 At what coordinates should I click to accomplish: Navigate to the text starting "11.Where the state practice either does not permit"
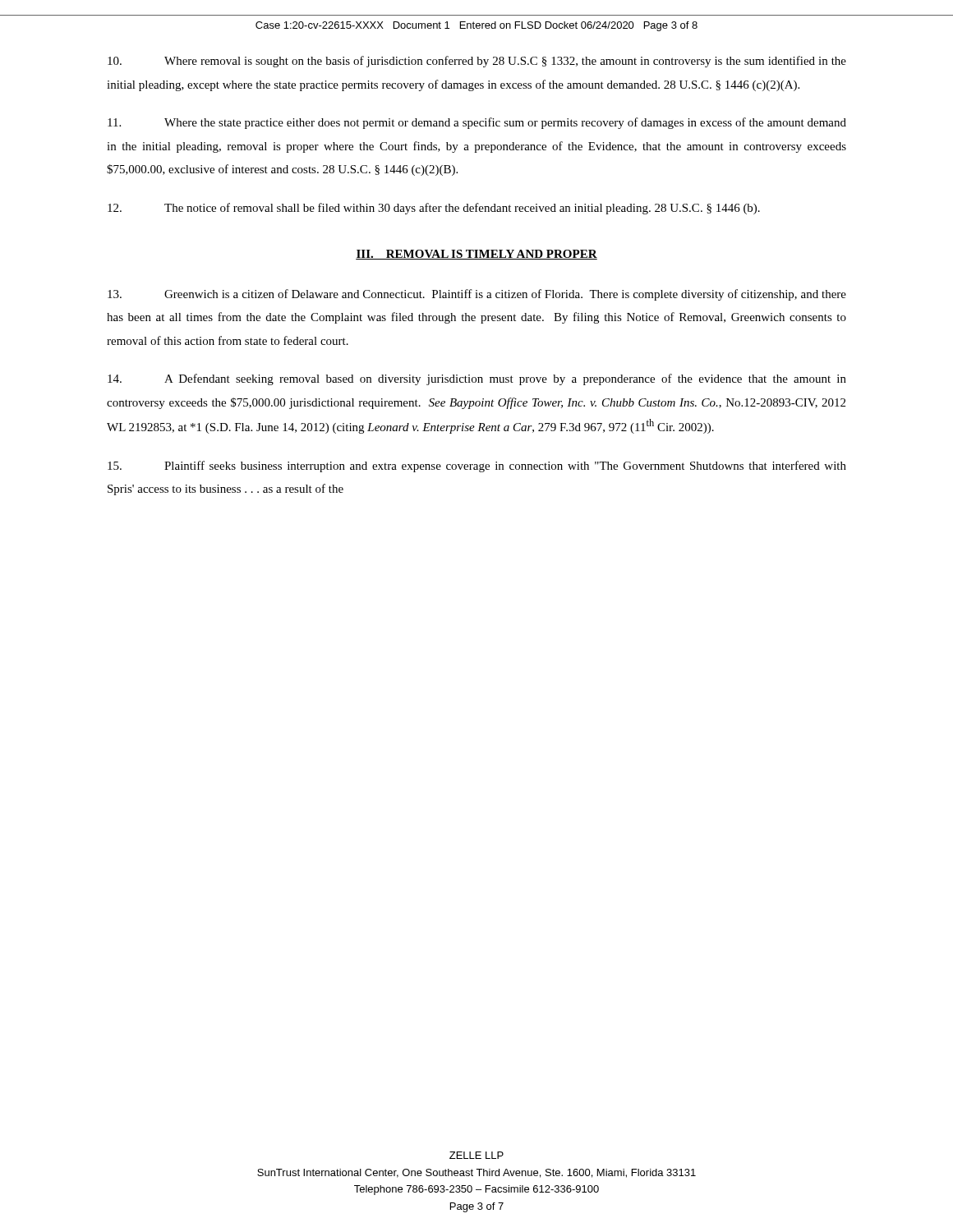pos(476,143)
